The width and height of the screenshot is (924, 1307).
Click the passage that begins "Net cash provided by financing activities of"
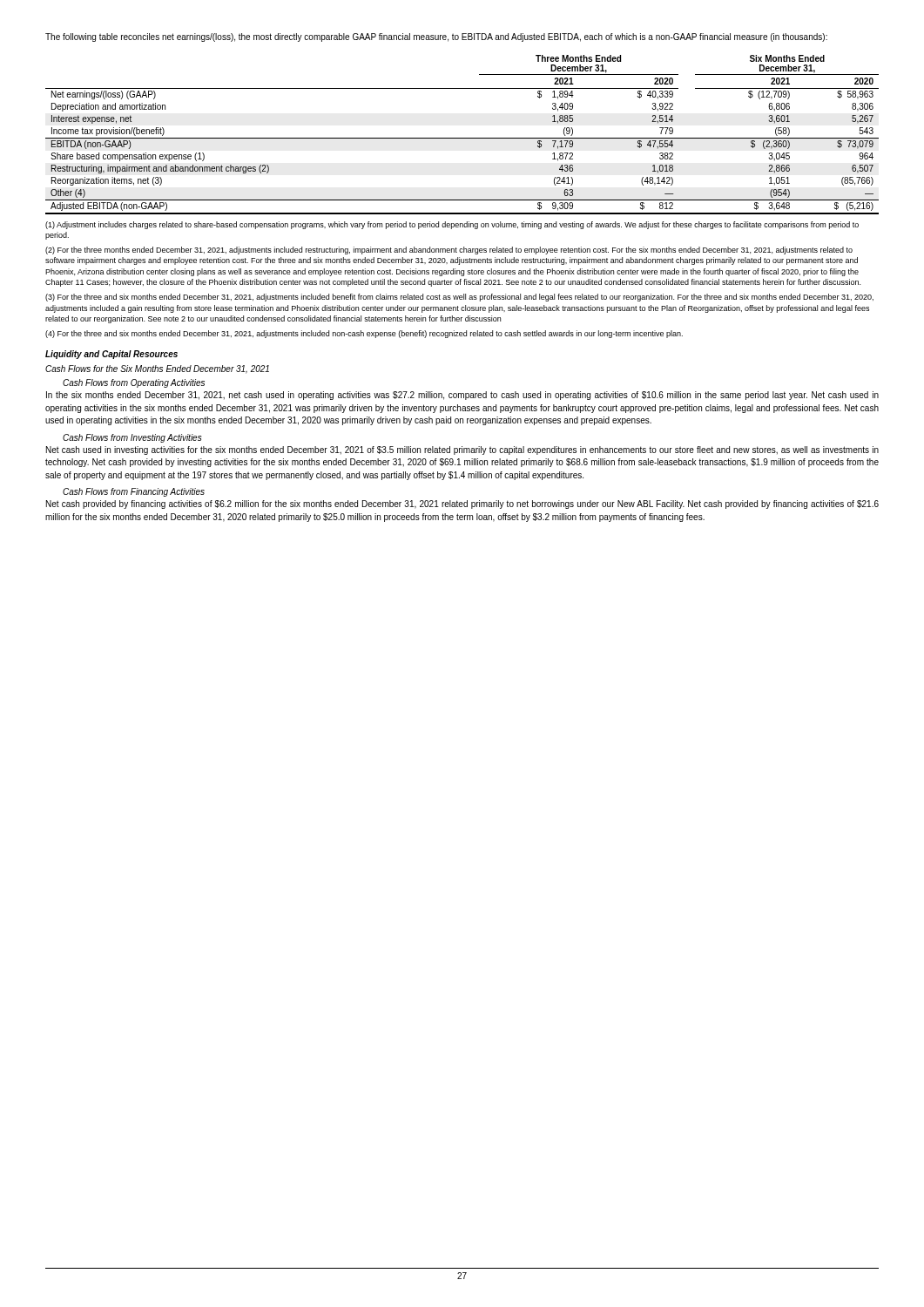[462, 511]
